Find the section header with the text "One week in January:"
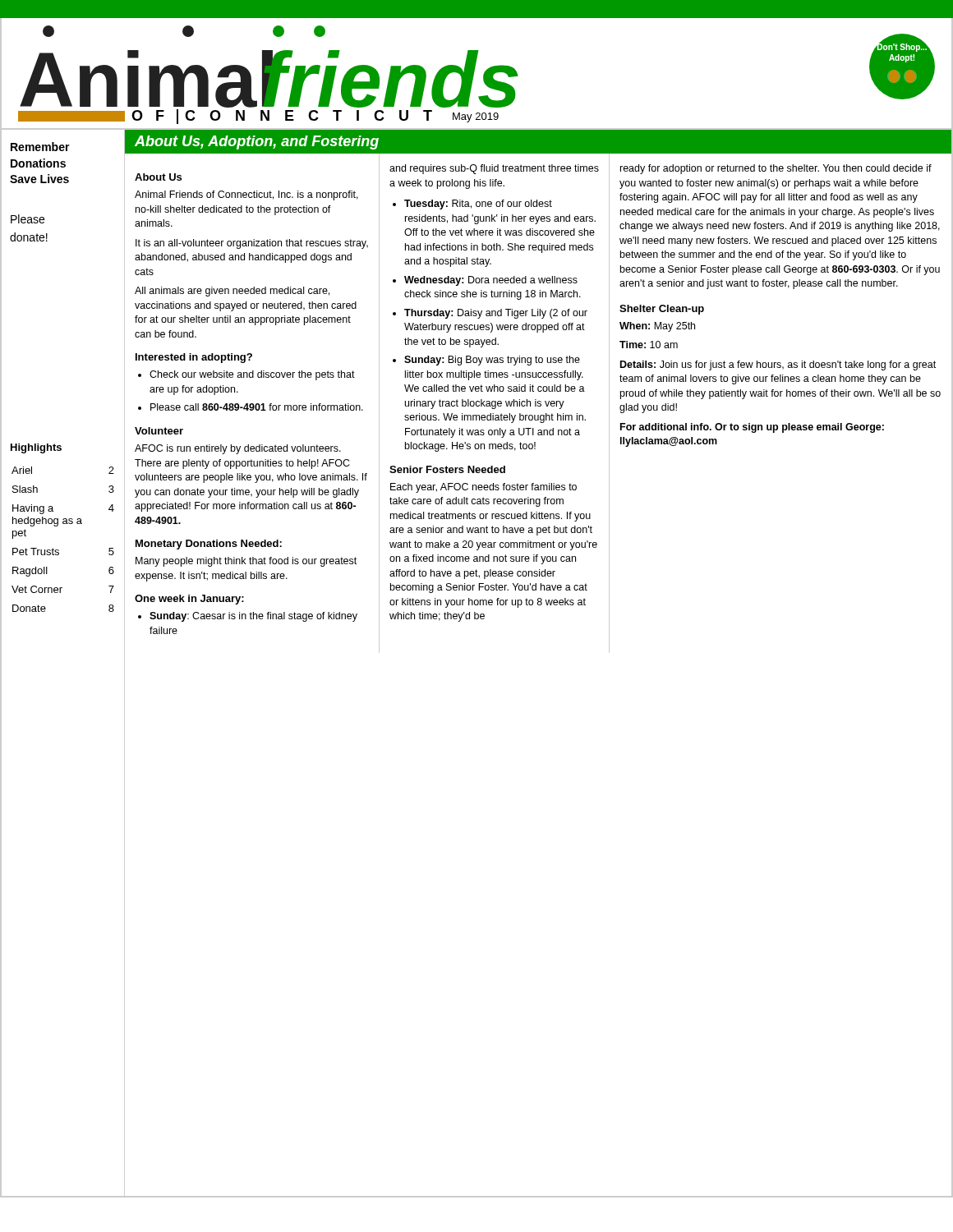Viewport: 953px width, 1232px height. (x=190, y=599)
